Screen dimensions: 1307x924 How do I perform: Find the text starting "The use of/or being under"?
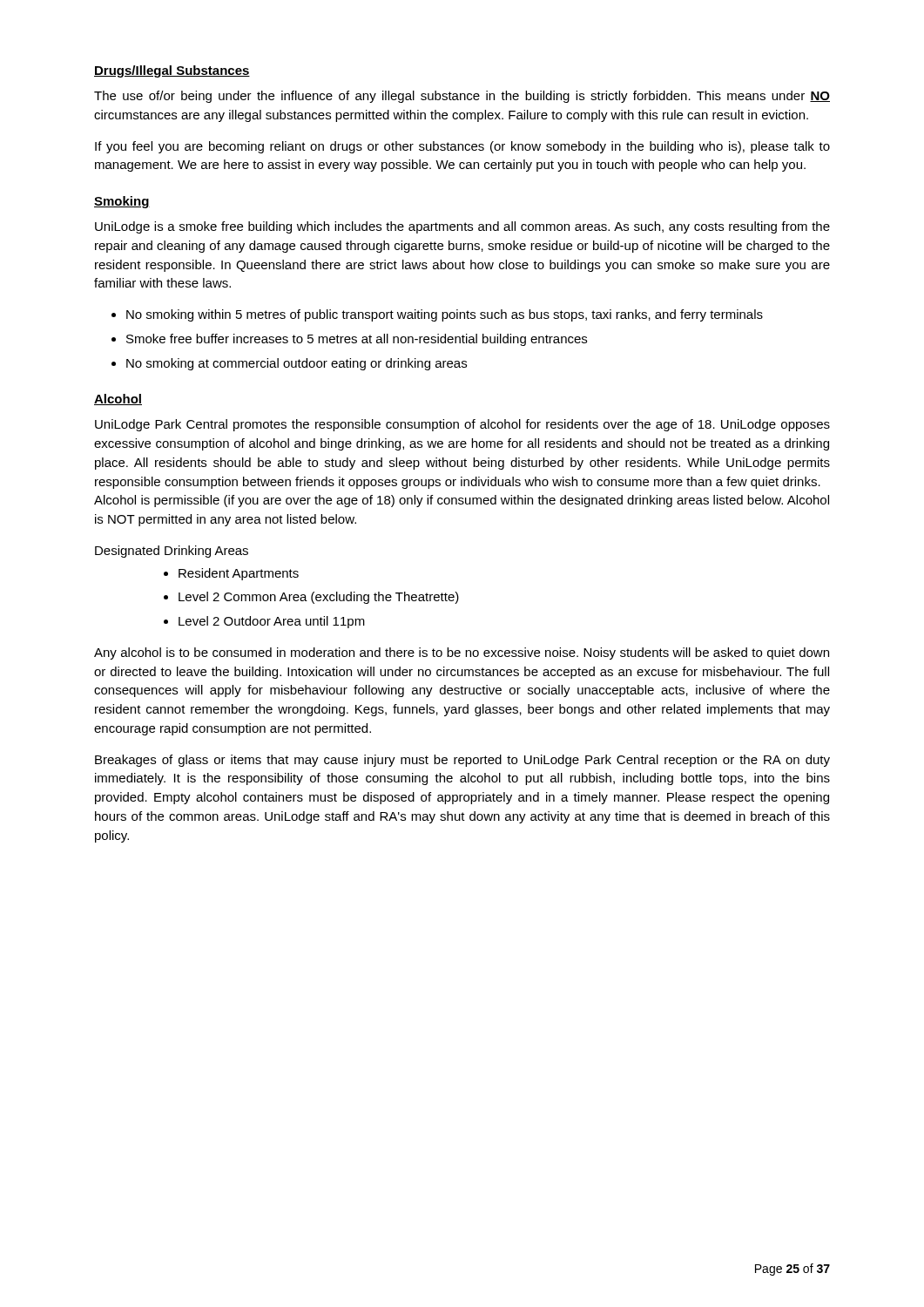462,105
